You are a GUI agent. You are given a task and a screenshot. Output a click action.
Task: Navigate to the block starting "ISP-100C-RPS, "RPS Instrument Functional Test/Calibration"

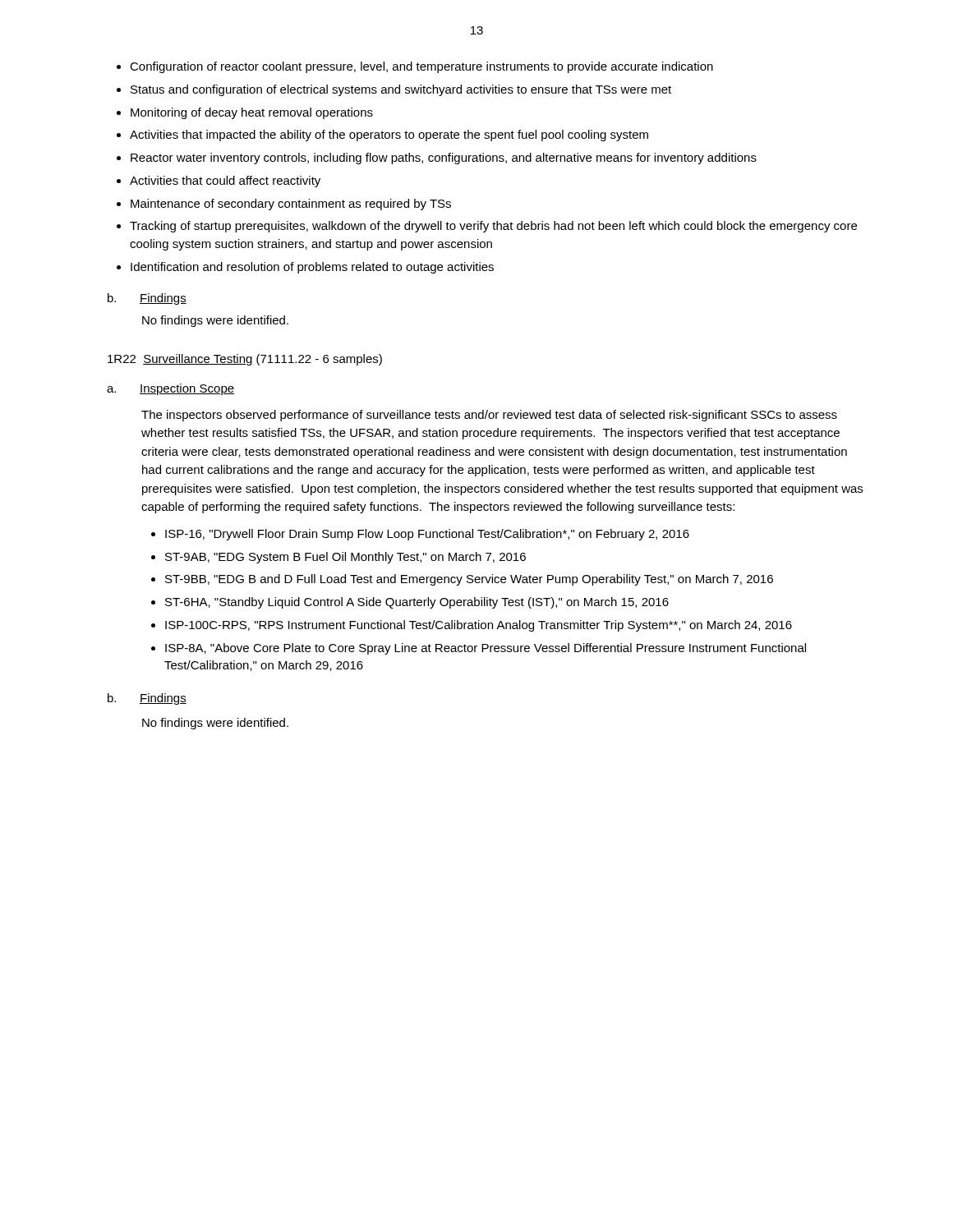point(478,624)
